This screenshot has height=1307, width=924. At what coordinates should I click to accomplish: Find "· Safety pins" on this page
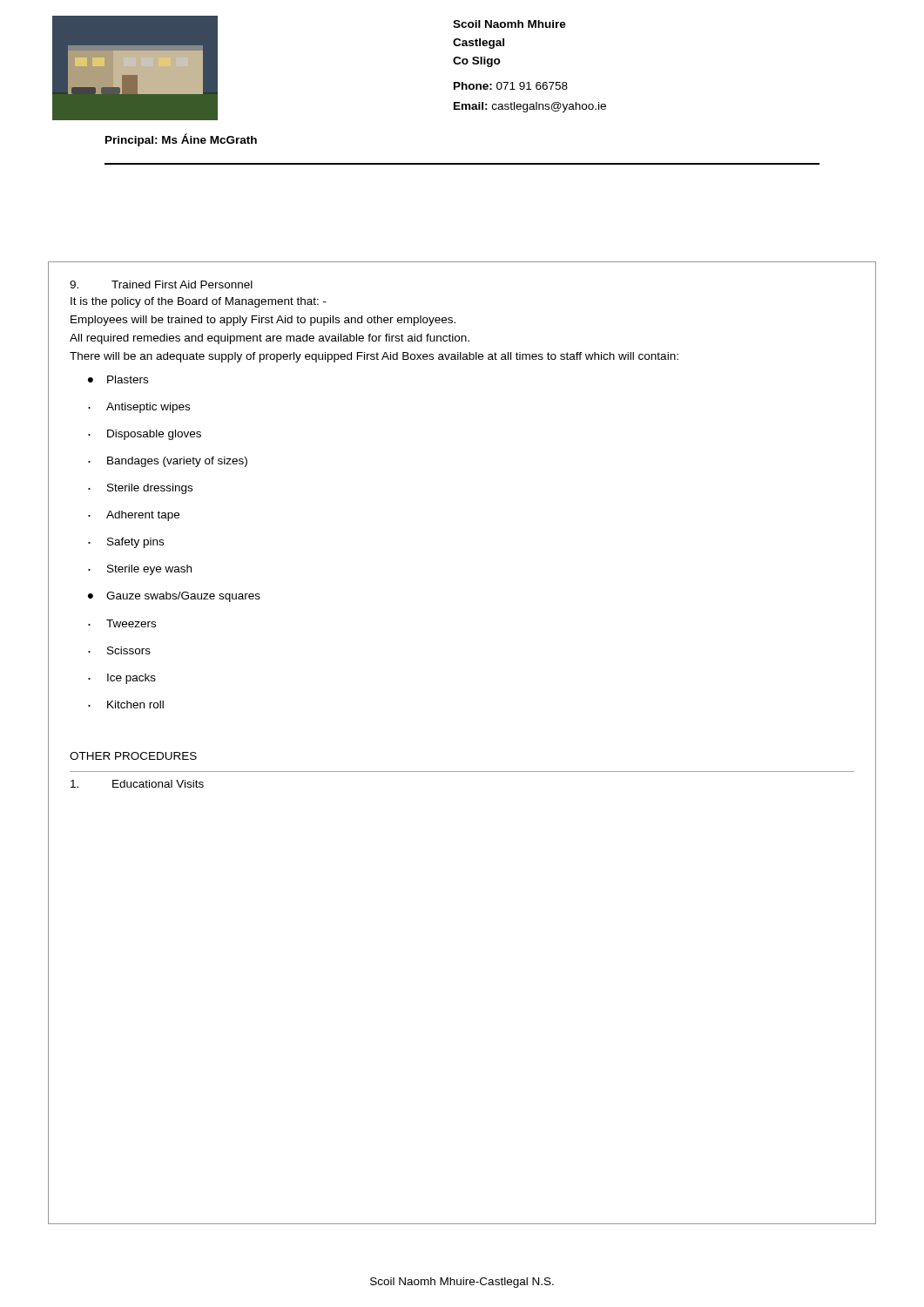(126, 543)
